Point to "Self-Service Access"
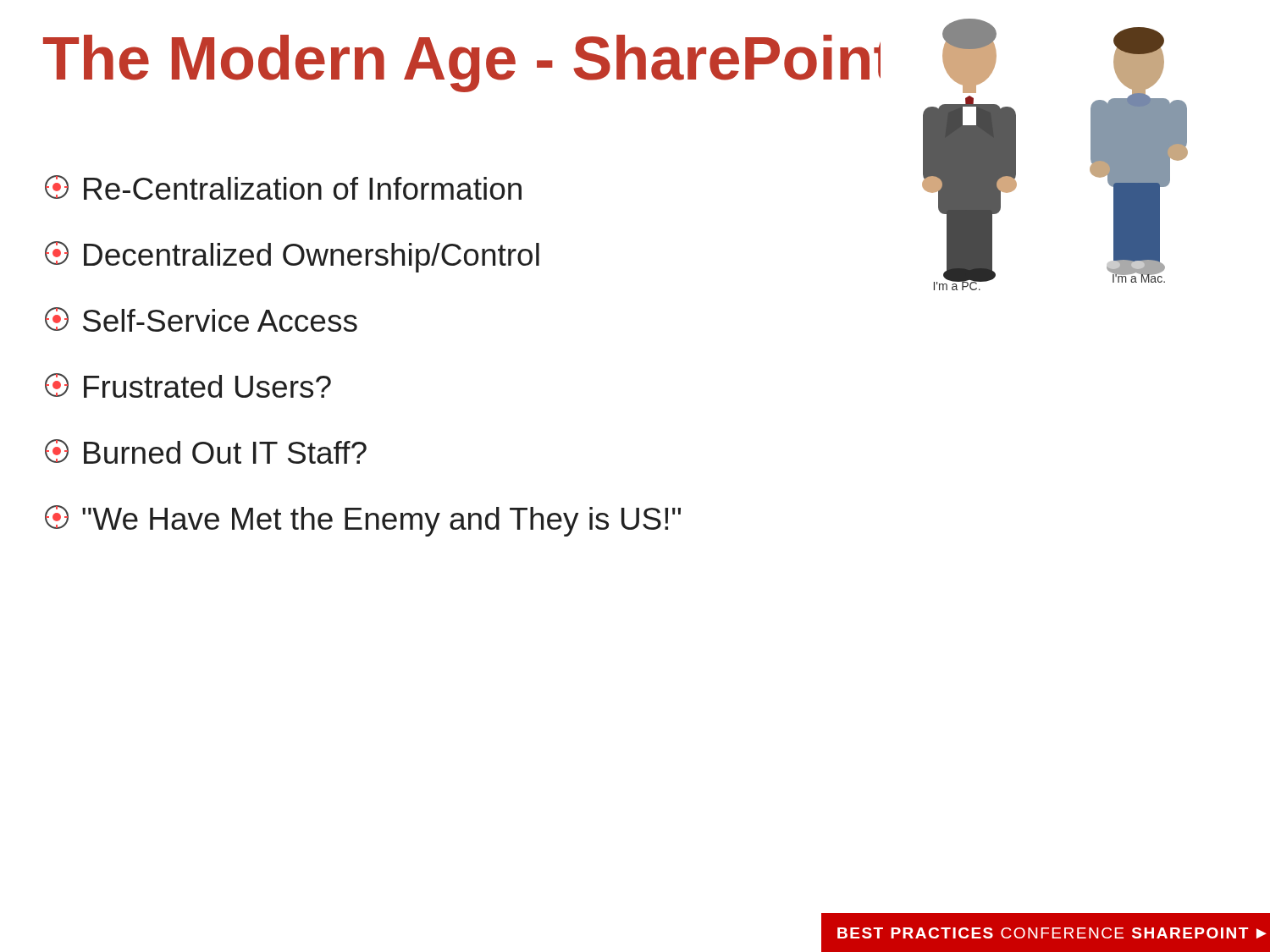 tap(200, 322)
